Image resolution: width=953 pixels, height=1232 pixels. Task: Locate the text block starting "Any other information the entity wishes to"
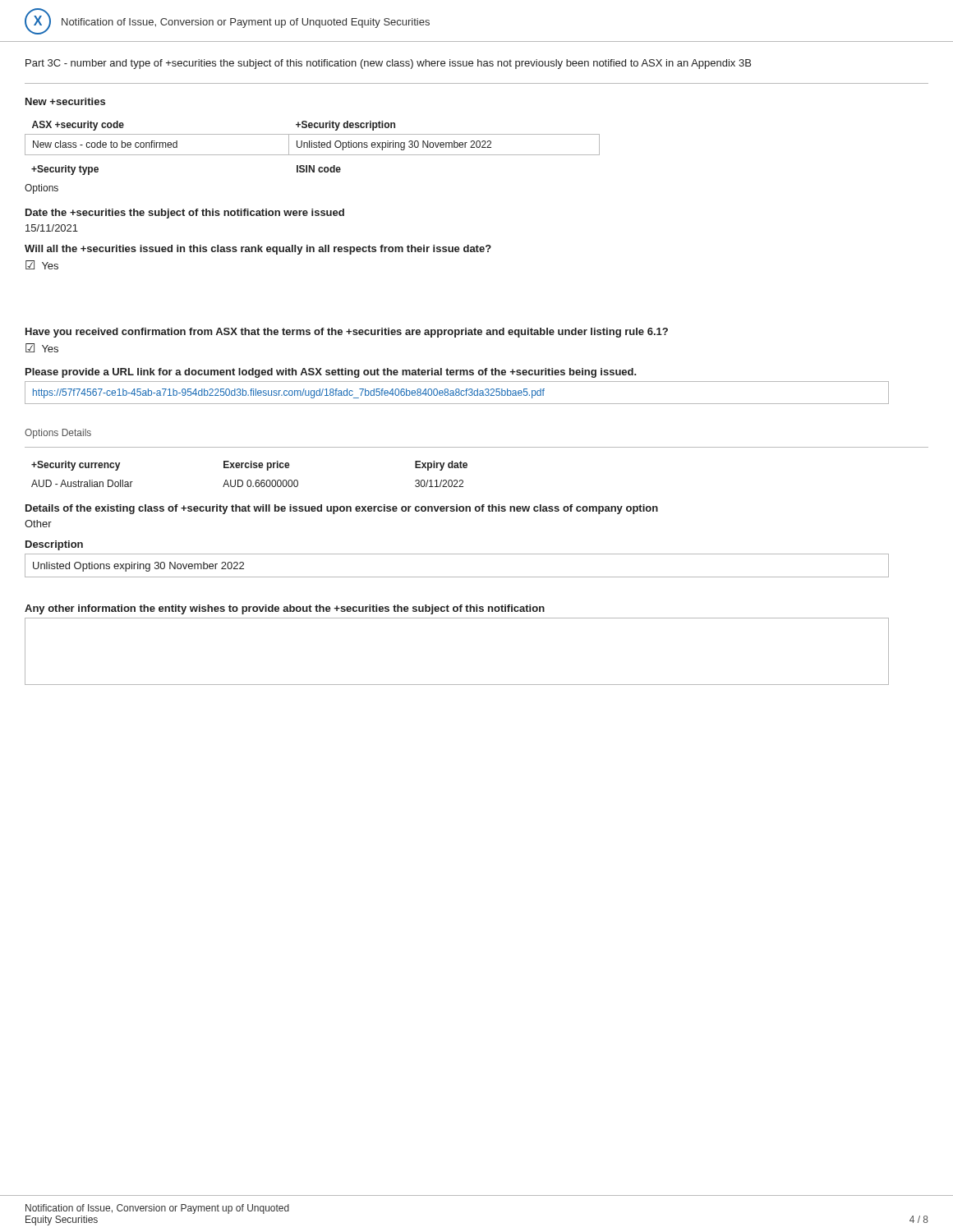[476, 608]
